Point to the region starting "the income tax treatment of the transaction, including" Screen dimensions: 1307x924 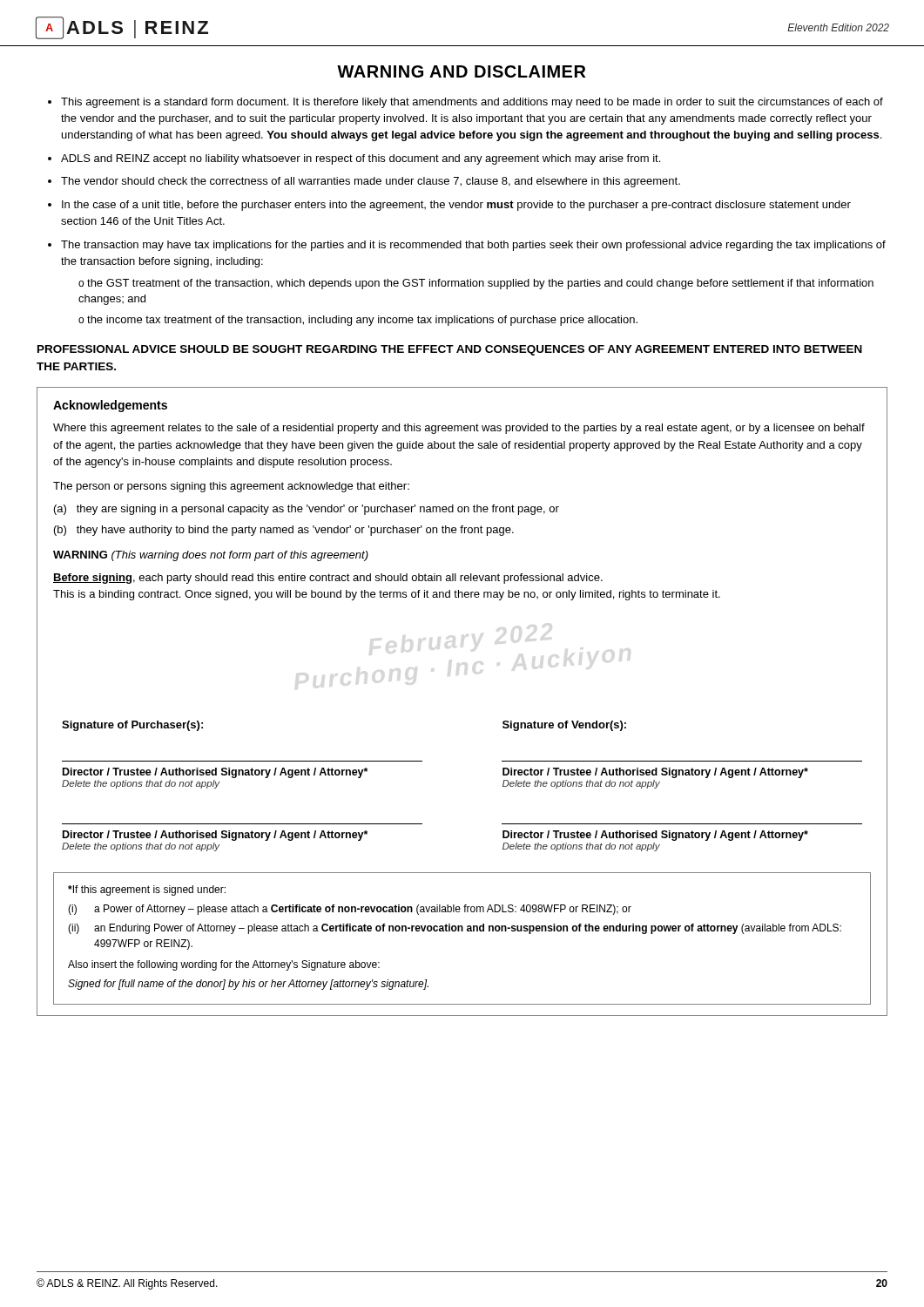363,320
